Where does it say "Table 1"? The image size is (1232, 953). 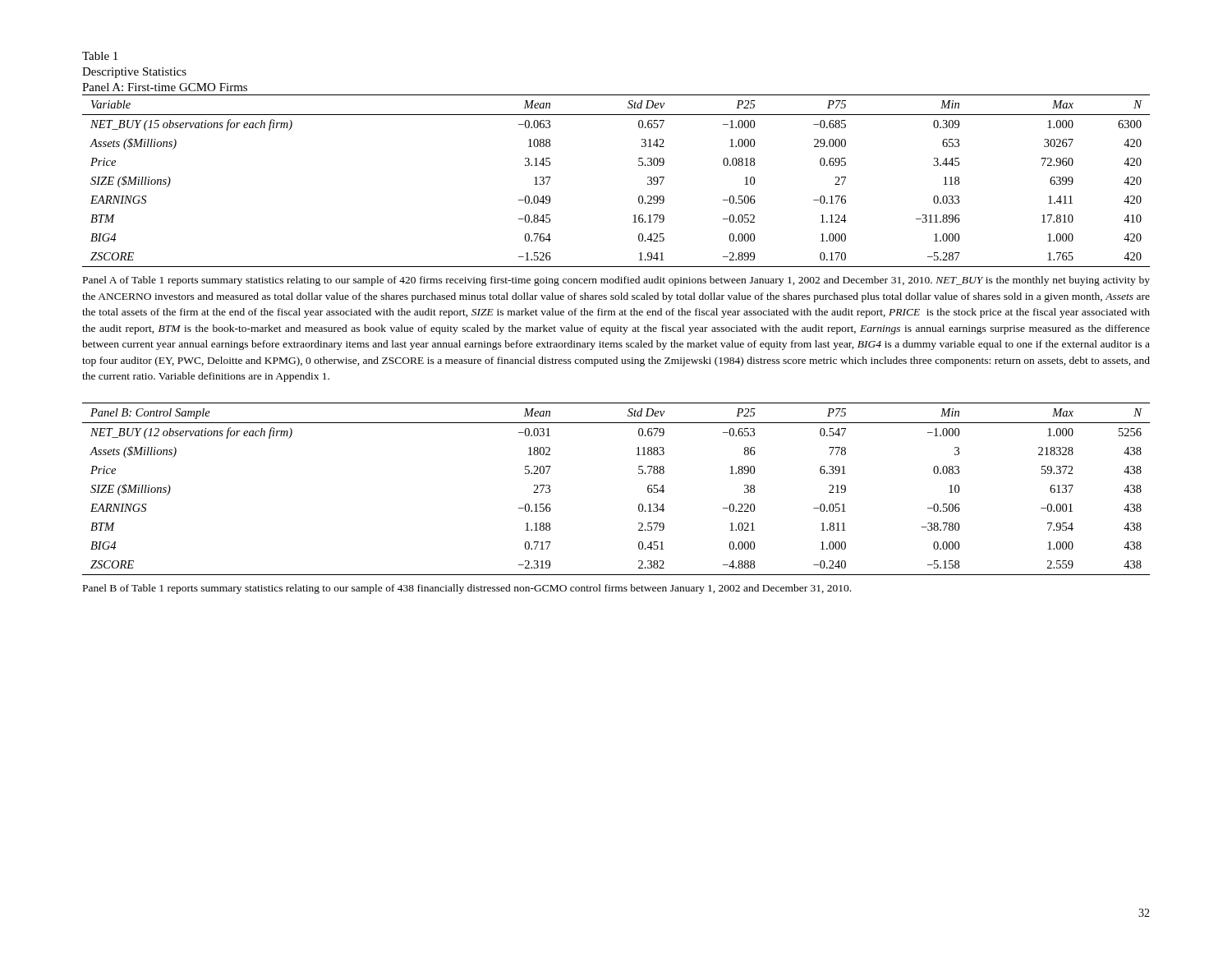(100, 56)
